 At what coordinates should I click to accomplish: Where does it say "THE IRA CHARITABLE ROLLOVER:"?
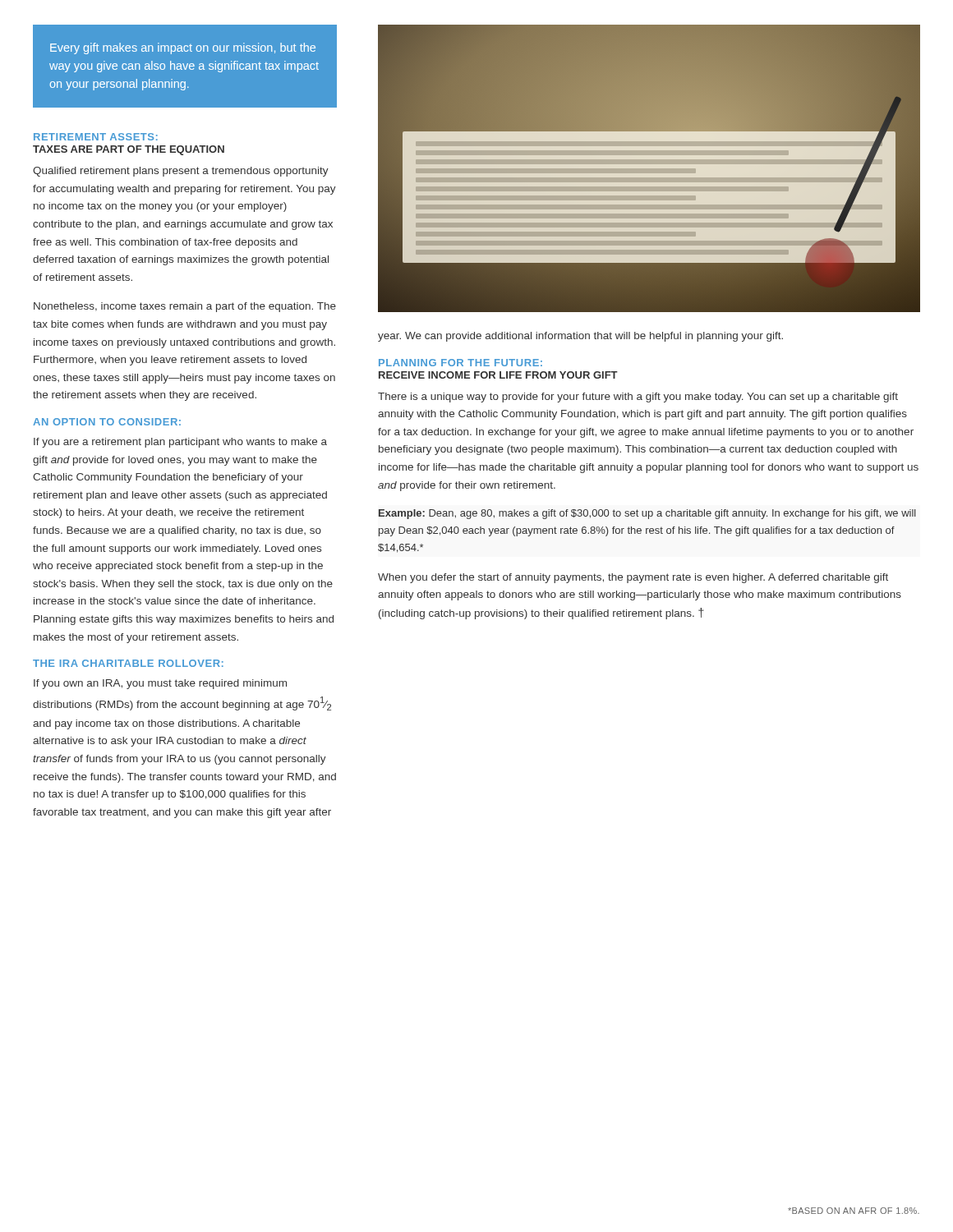click(x=185, y=663)
